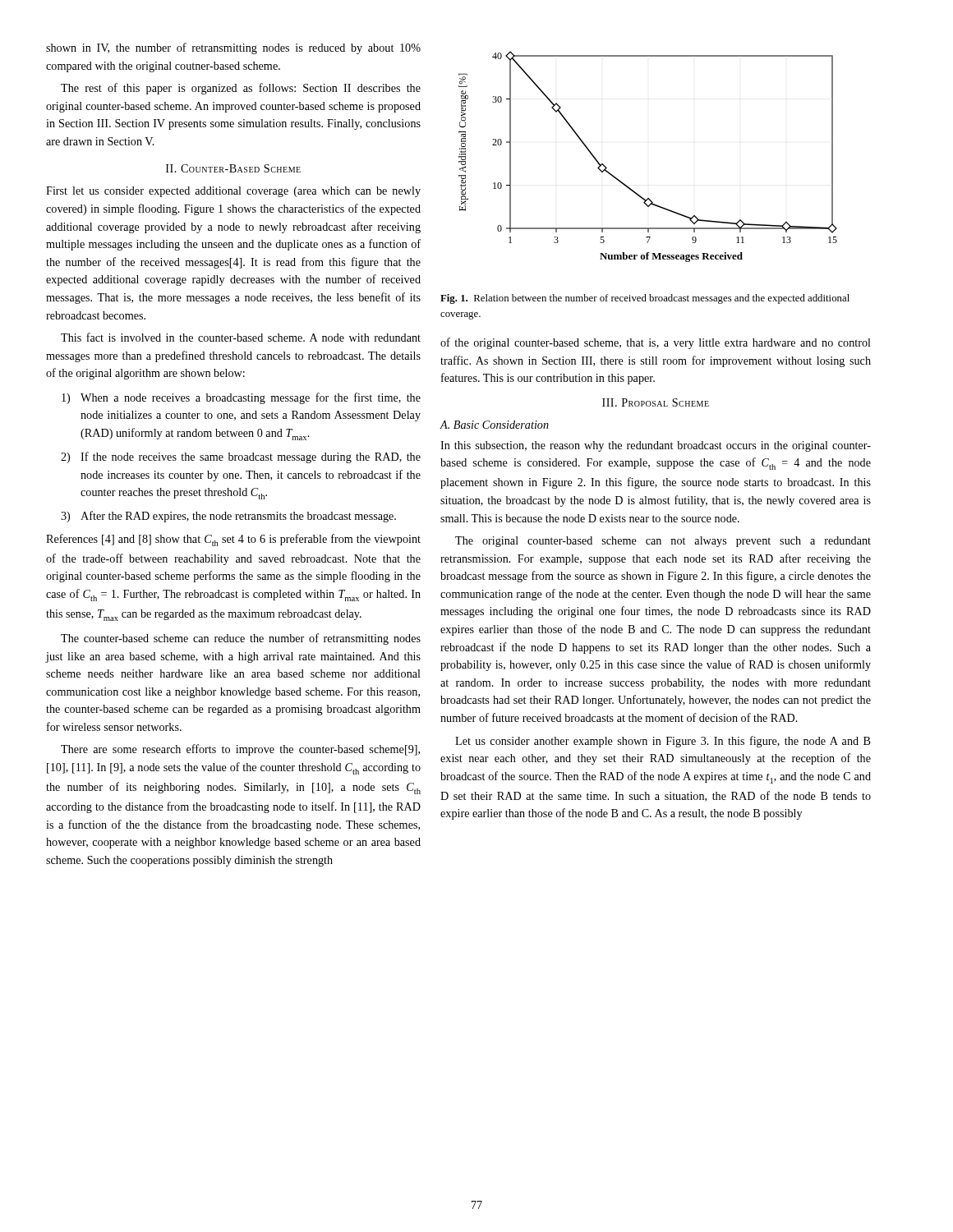
Task: Locate the text block with the text "shown in IV, the number of"
Action: pyautogui.click(x=233, y=95)
